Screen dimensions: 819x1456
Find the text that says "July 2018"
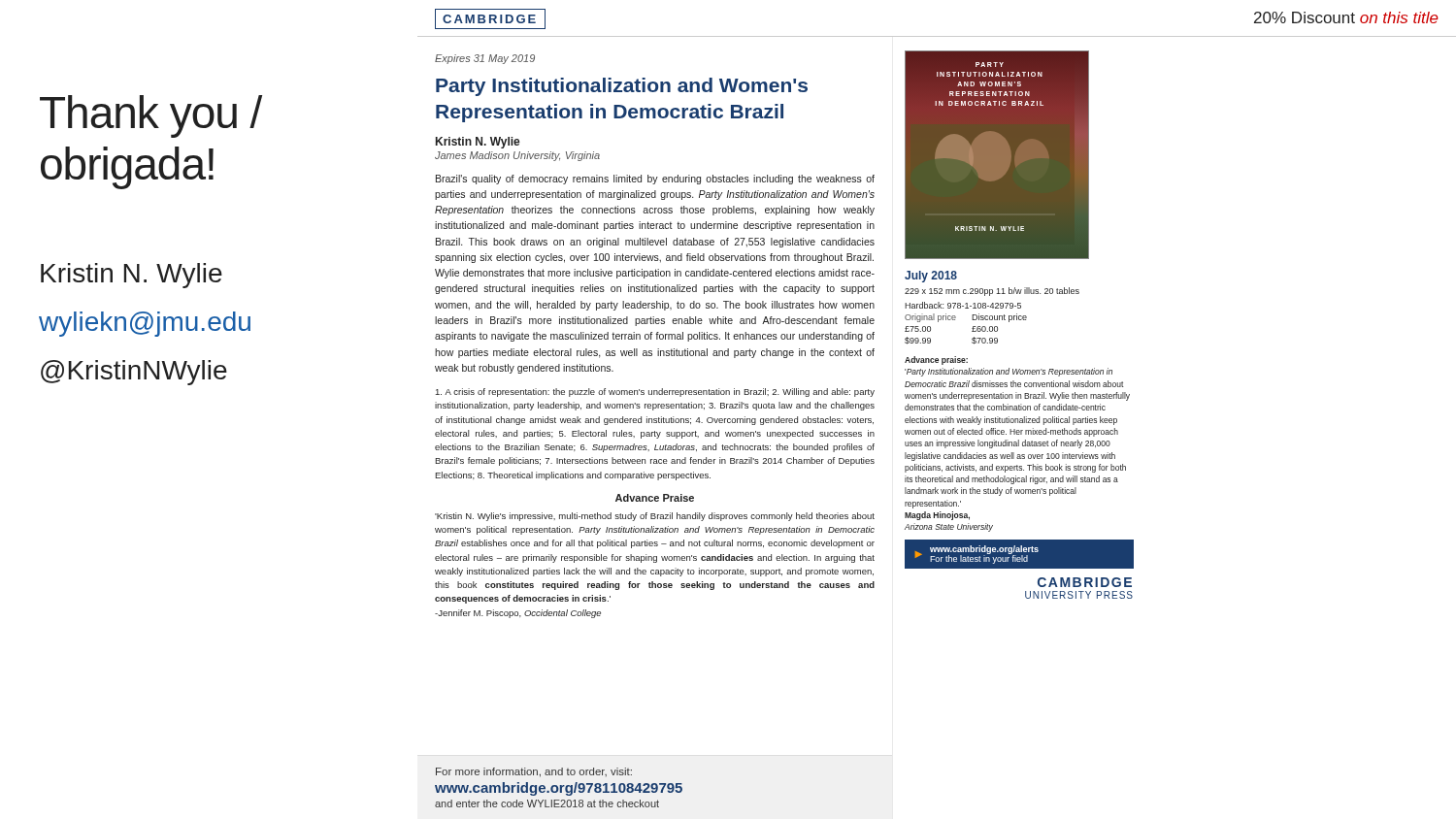(x=931, y=276)
